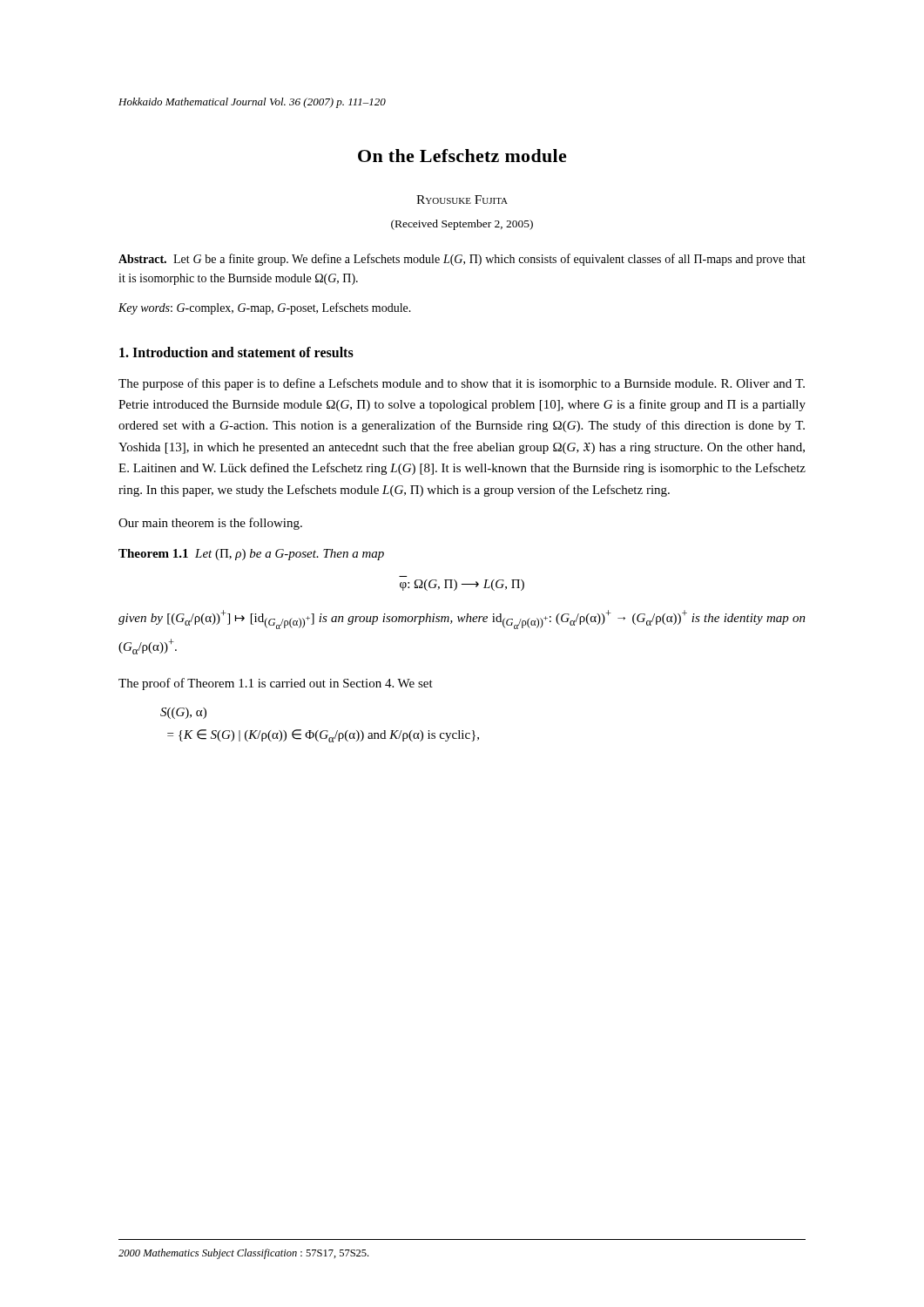Find the block on this page that starts "Key words: G-complex,"
This screenshot has width=924, height=1307.
(265, 308)
